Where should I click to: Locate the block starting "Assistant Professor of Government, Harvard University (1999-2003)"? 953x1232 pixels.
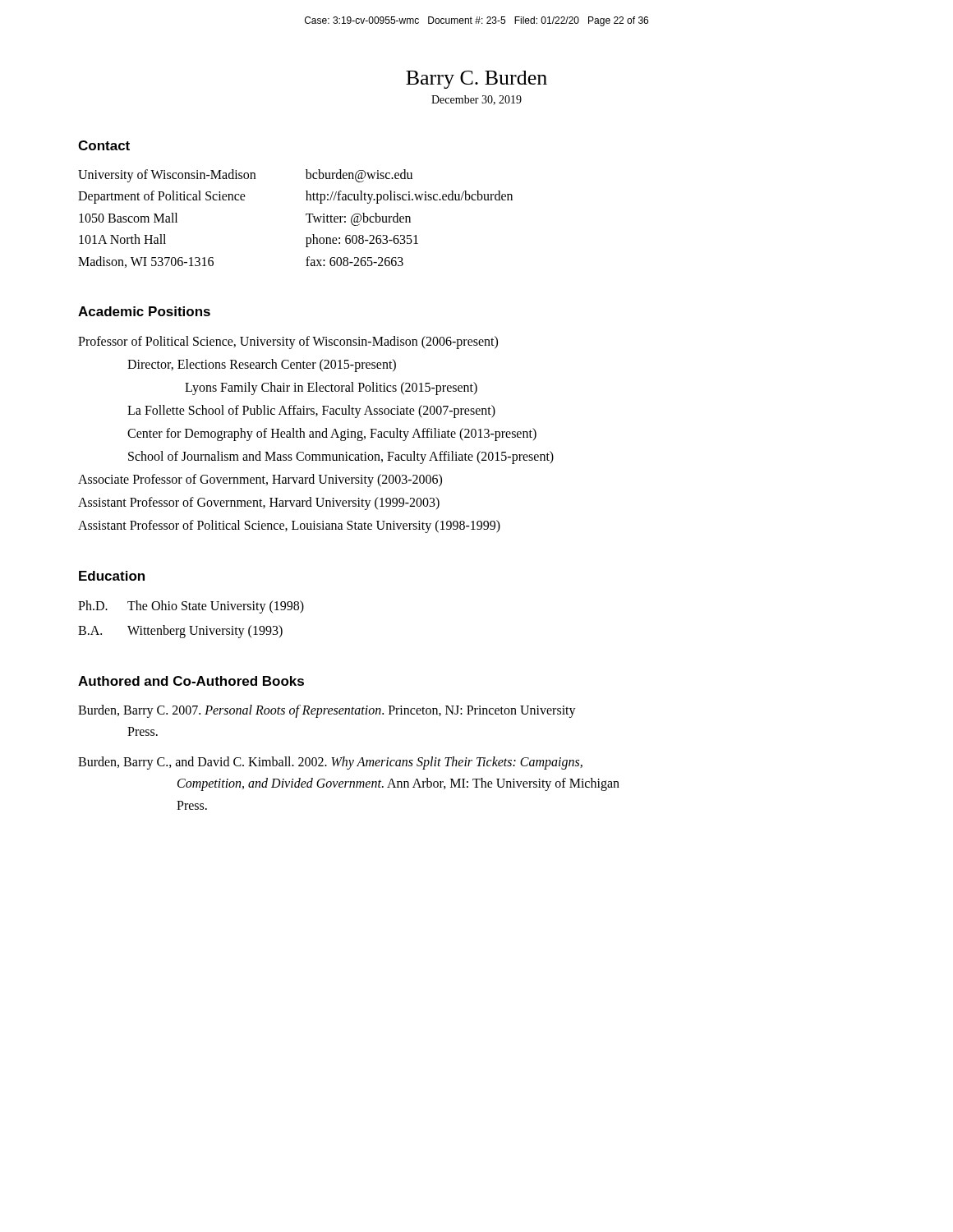pos(259,502)
